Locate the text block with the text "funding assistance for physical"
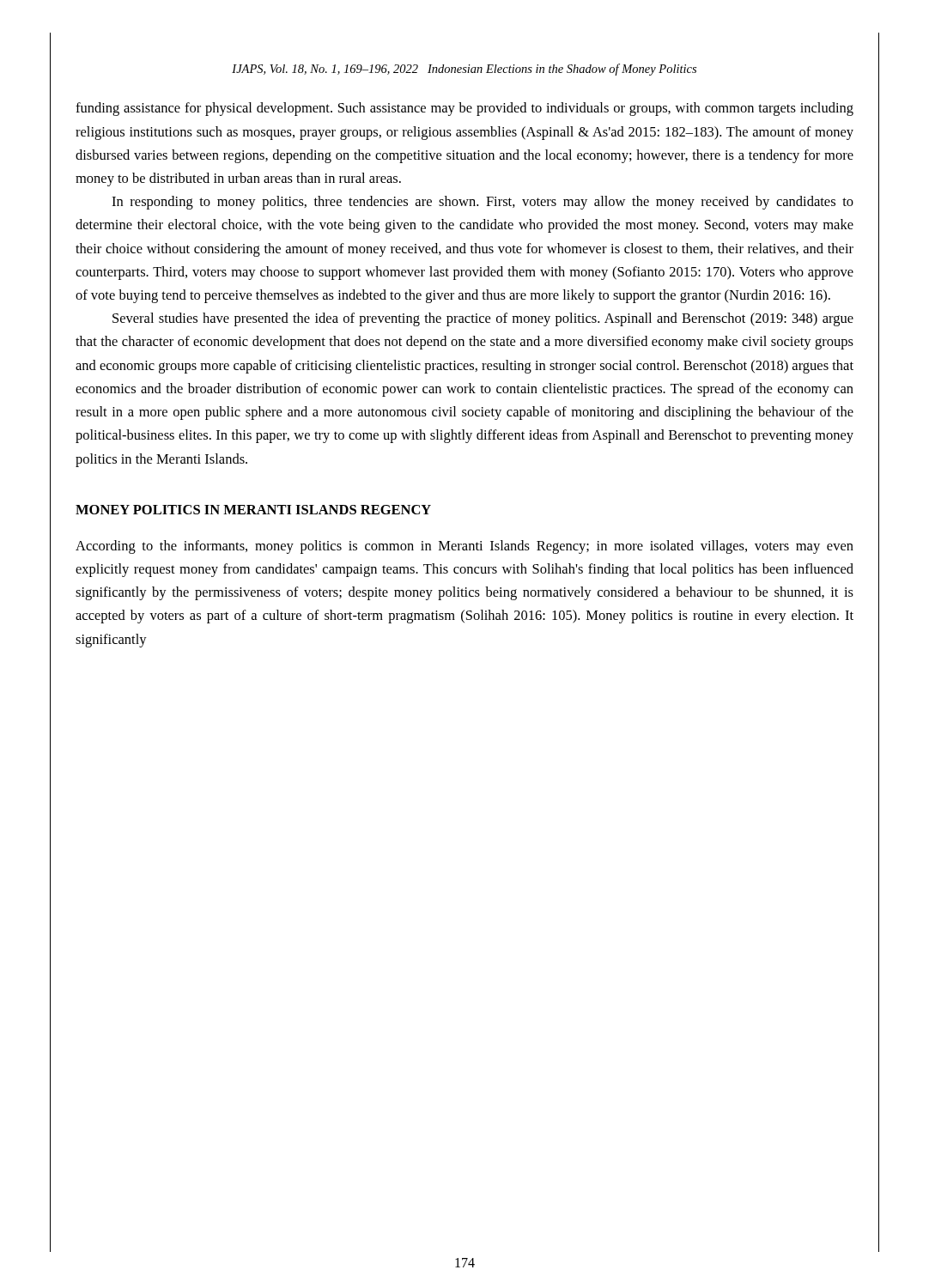This screenshot has width=929, height=1288. 464,143
